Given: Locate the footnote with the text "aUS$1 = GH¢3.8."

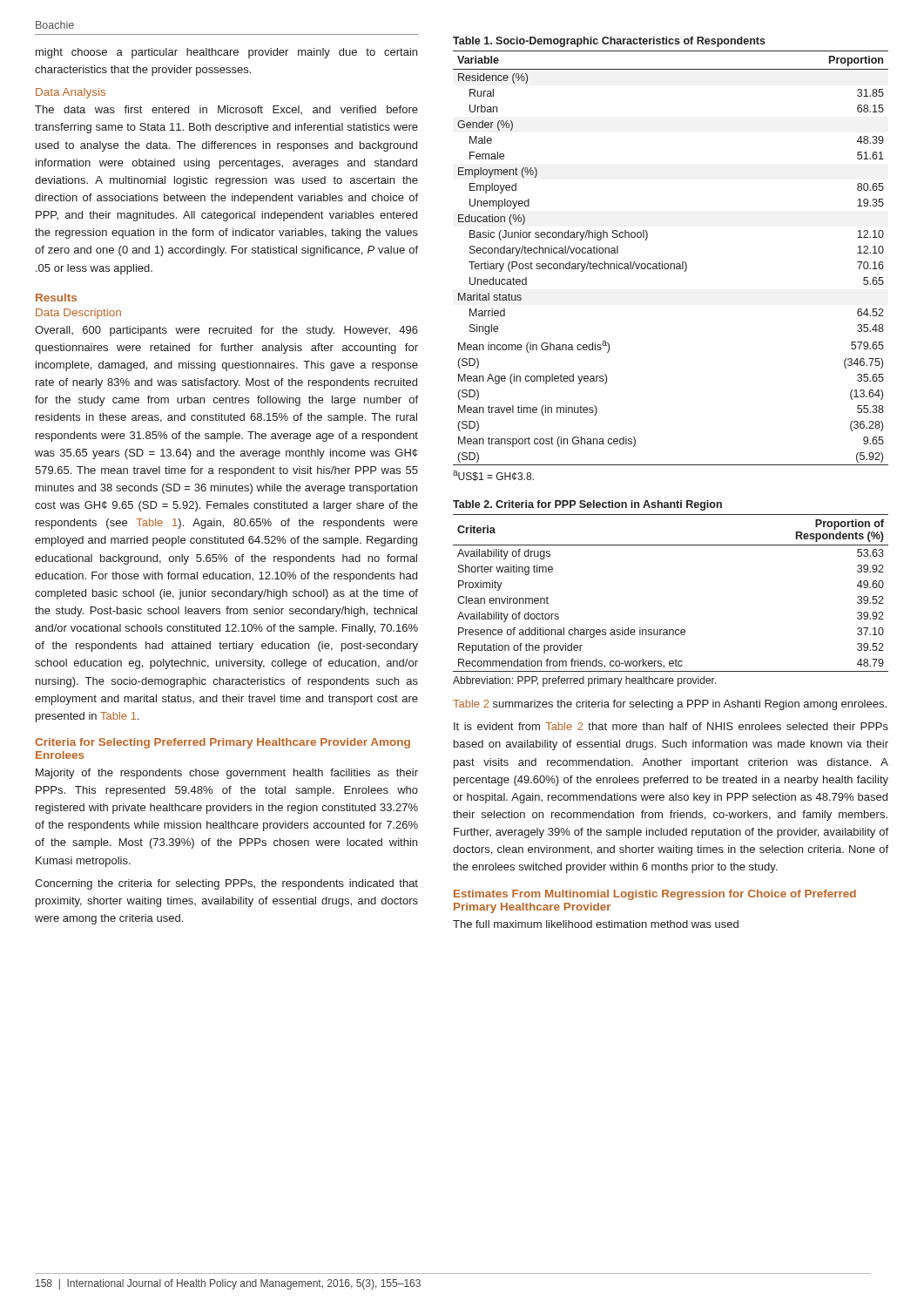Looking at the screenshot, I should click(x=494, y=475).
